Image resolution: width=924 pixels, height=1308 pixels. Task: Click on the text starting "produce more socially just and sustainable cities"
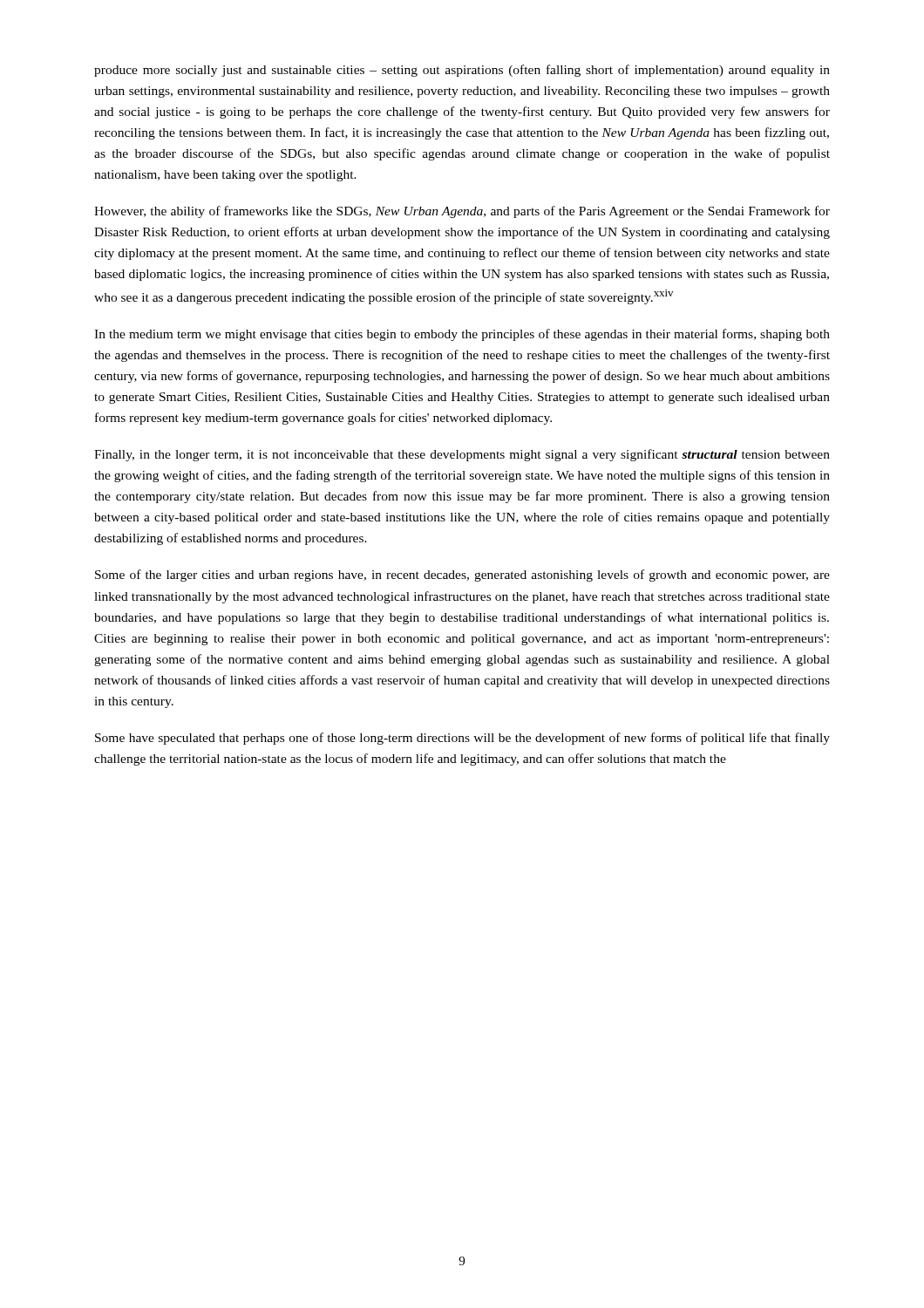click(x=462, y=122)
